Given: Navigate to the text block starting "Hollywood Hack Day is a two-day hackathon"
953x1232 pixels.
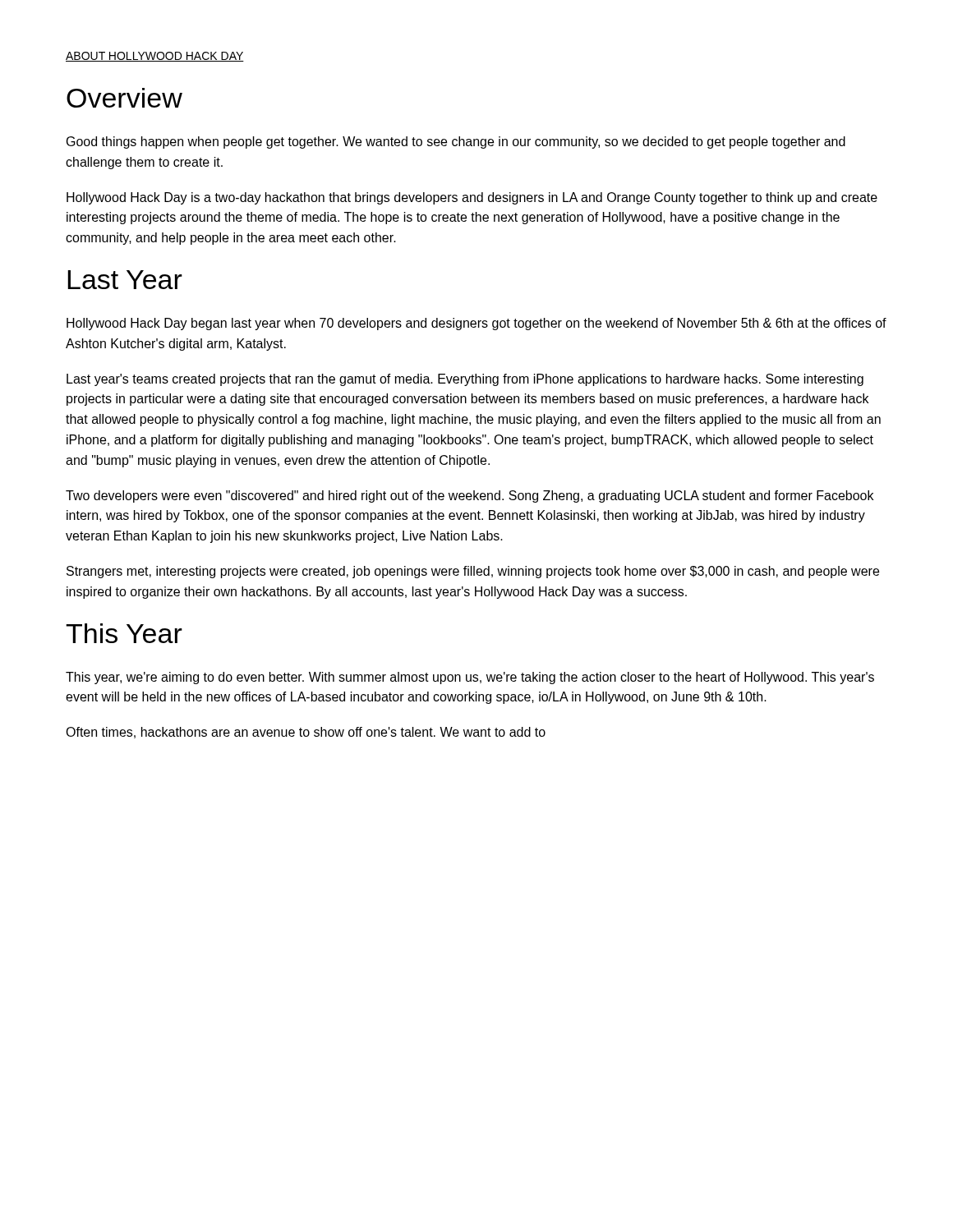Looking at the screenshot, I should [472, 218].
